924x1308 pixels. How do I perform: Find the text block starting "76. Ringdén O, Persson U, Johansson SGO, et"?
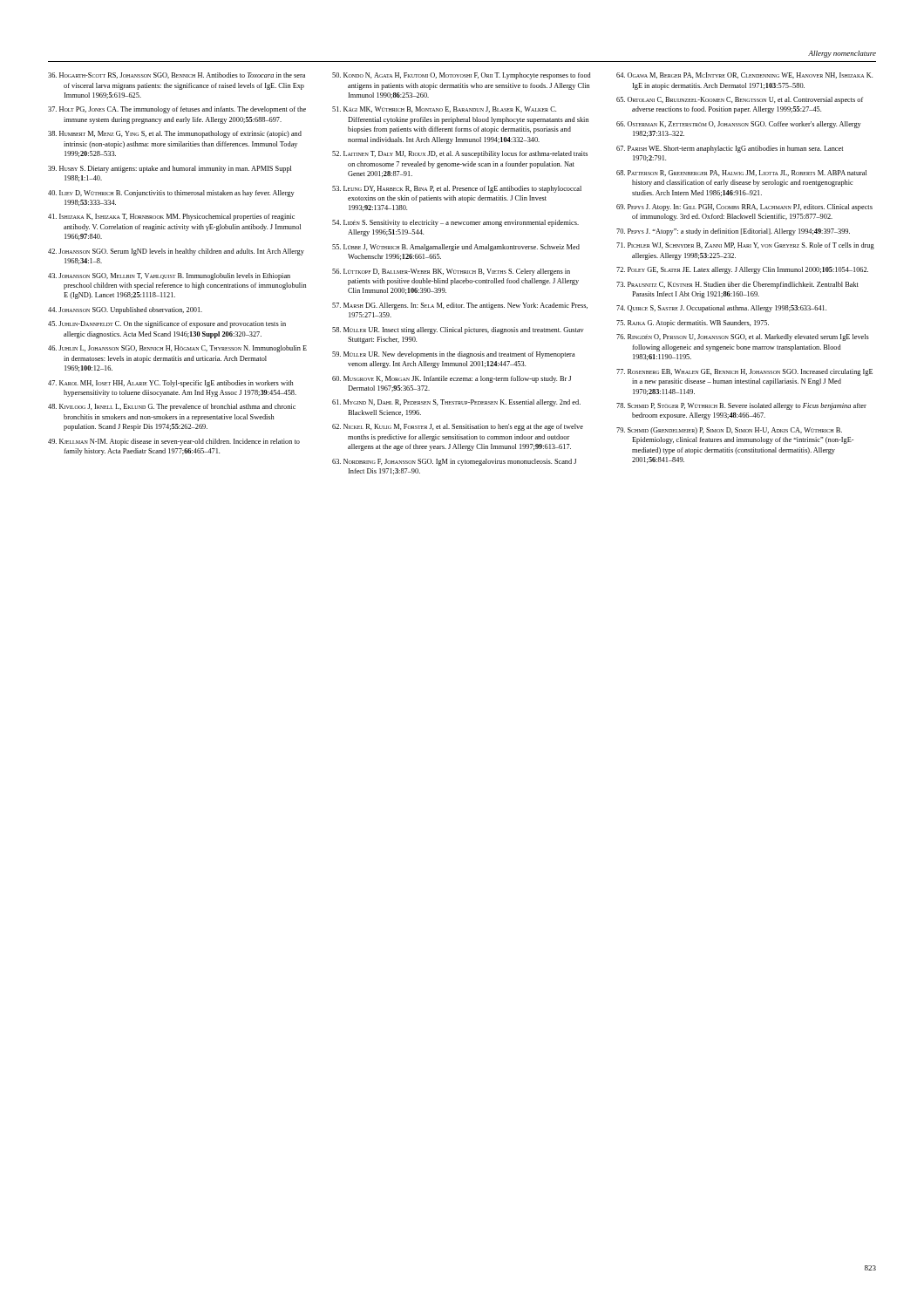click(x=743, y=347)
